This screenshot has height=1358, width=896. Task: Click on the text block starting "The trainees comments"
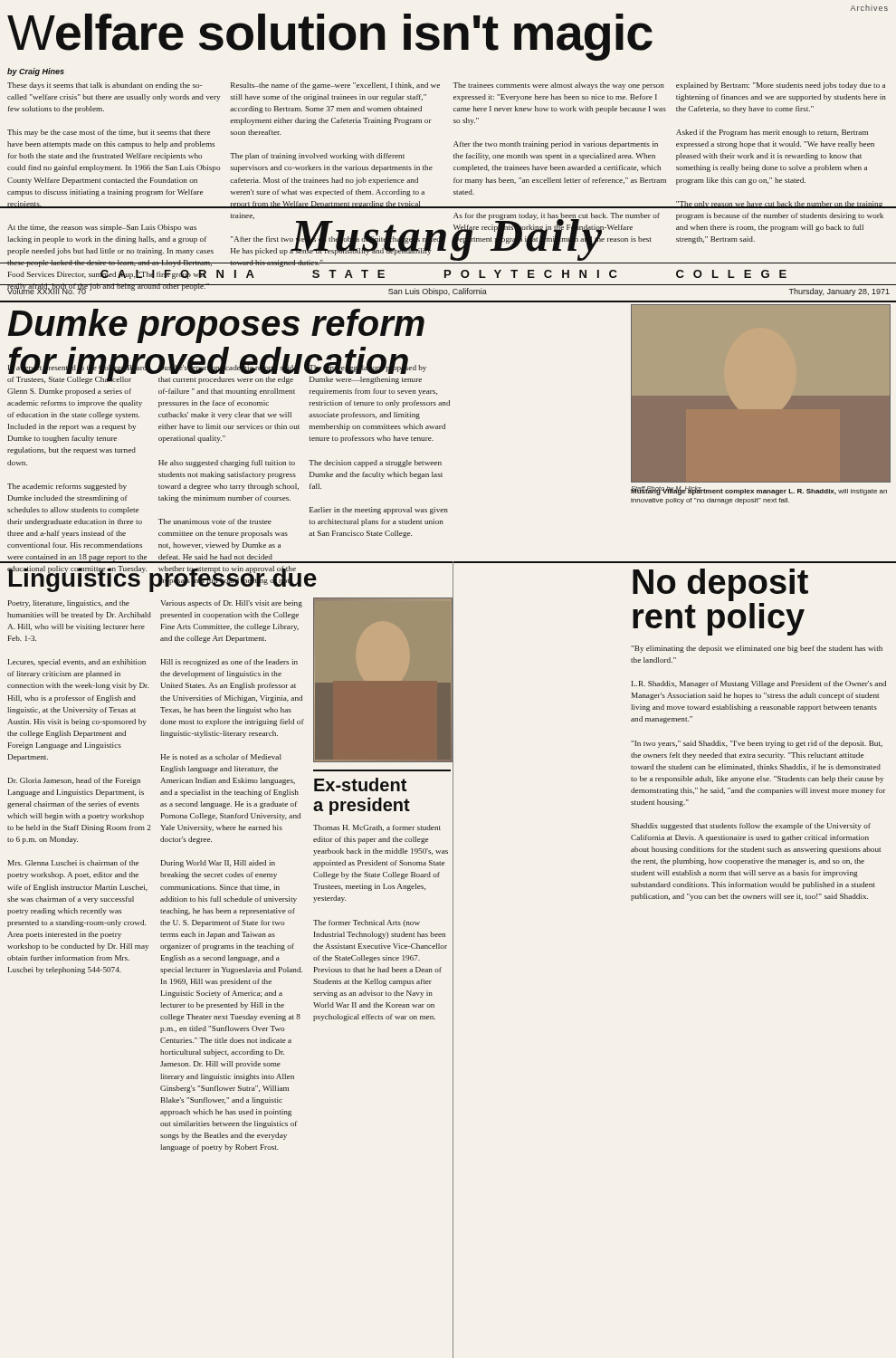[560, 162]
